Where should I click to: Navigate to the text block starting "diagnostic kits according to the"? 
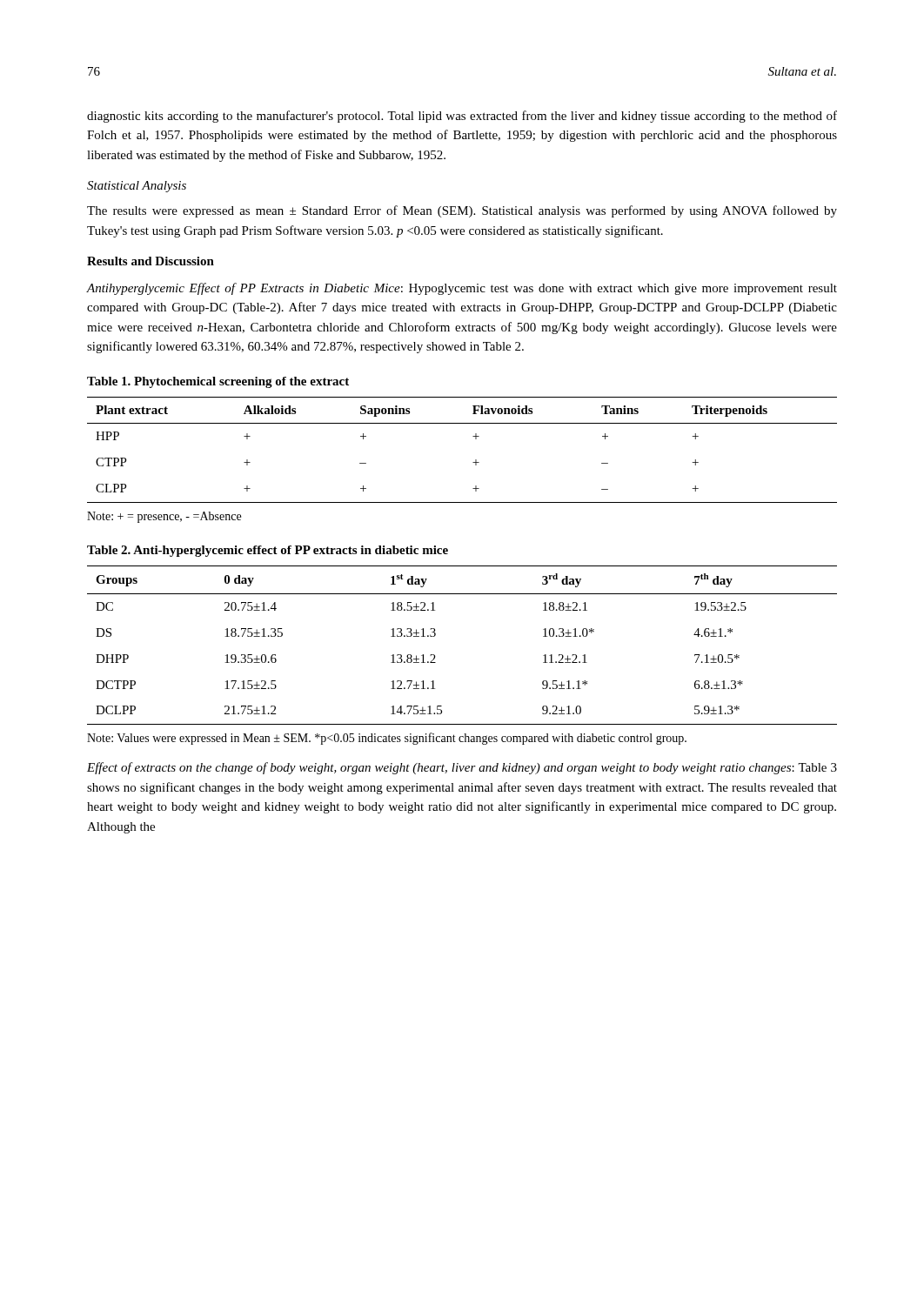(x=462, y=135)
